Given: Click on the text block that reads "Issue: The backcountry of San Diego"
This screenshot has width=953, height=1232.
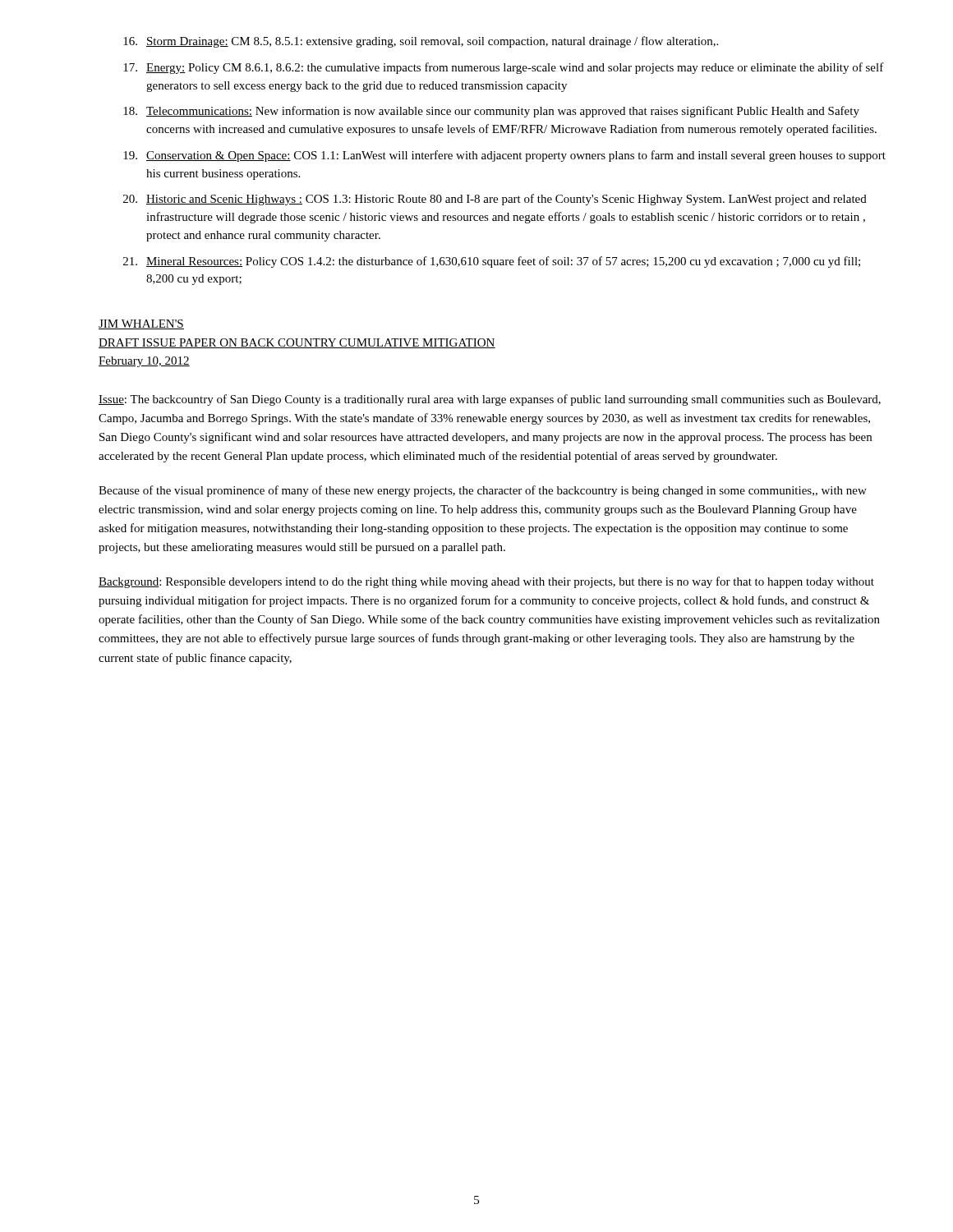Looking at the screenshot, I should click(x=490, y=427).
